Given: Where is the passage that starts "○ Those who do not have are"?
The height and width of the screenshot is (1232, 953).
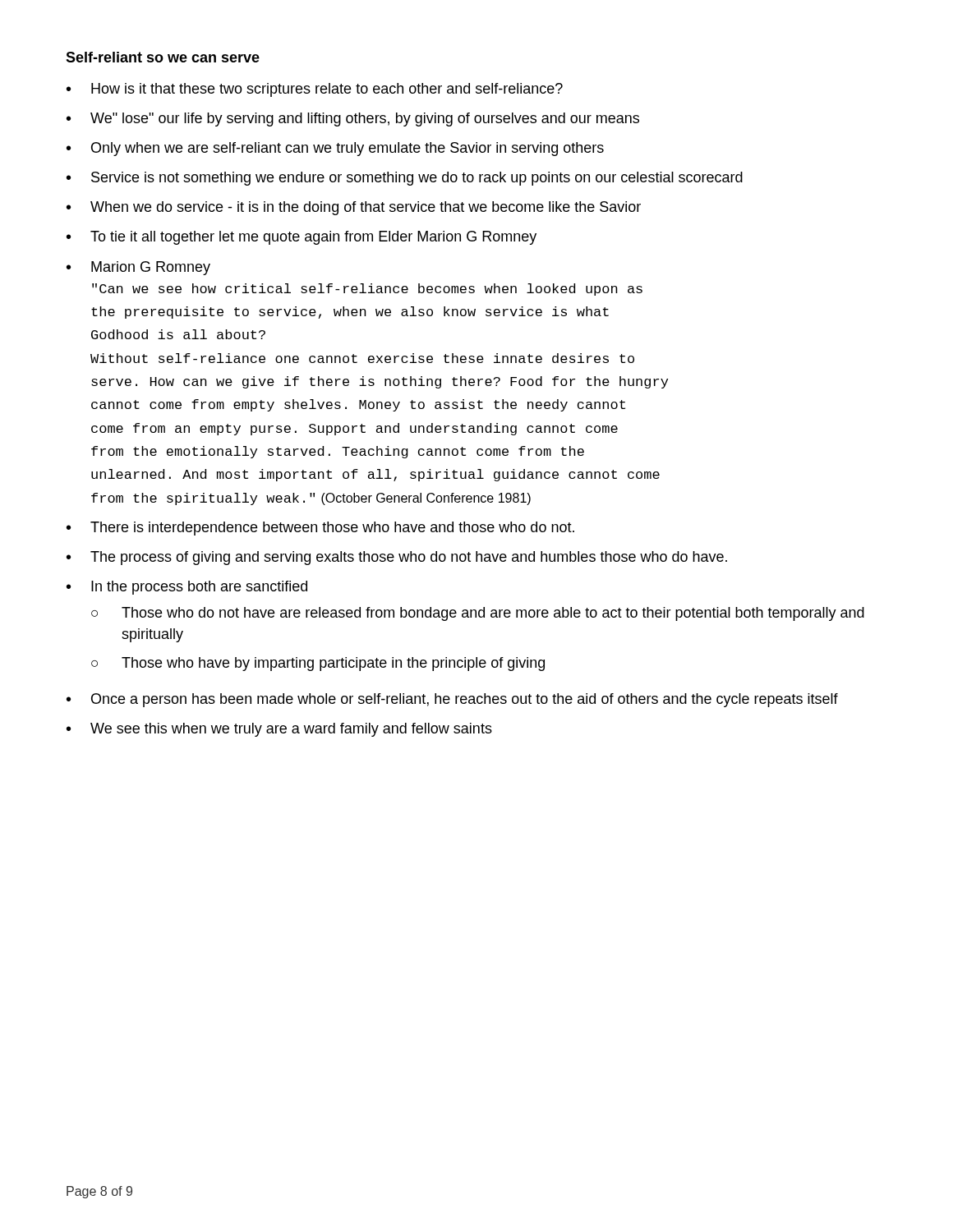Looking at the screenshot, I should (x=489, y=624).
